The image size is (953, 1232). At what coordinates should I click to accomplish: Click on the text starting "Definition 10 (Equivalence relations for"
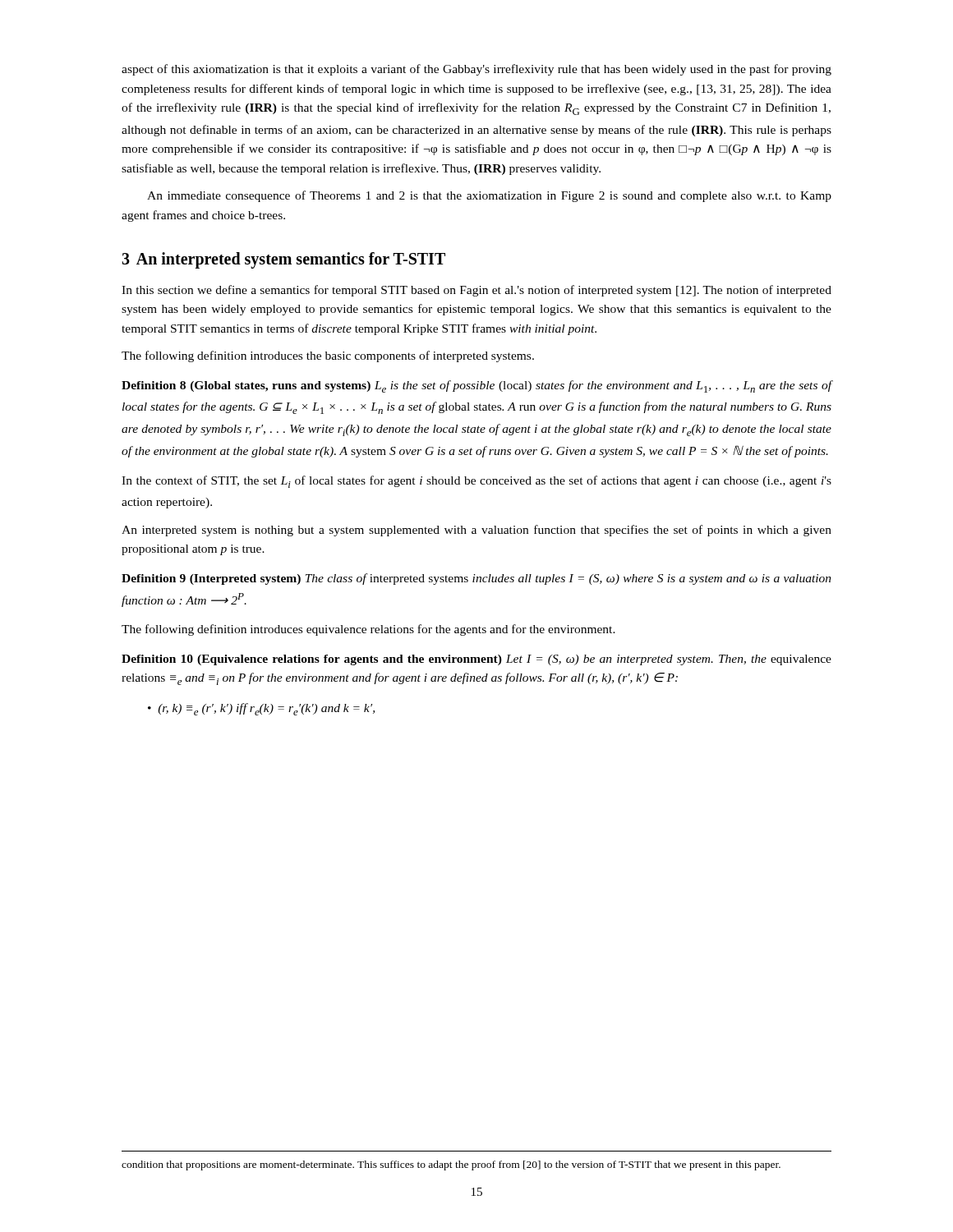click(476, 669)
